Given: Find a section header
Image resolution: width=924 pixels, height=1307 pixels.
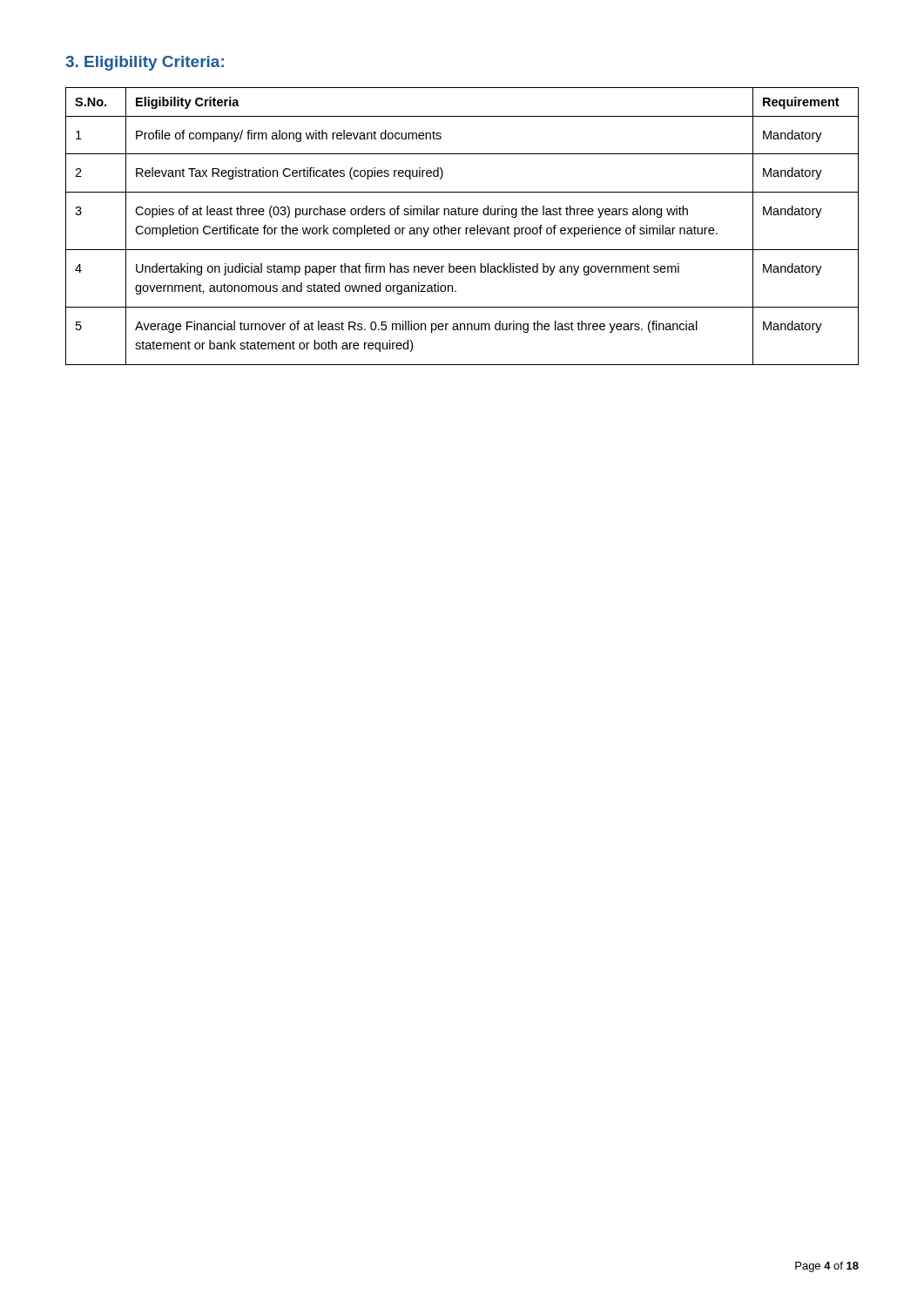Looking at the screenshot, I should click(145, 61).
